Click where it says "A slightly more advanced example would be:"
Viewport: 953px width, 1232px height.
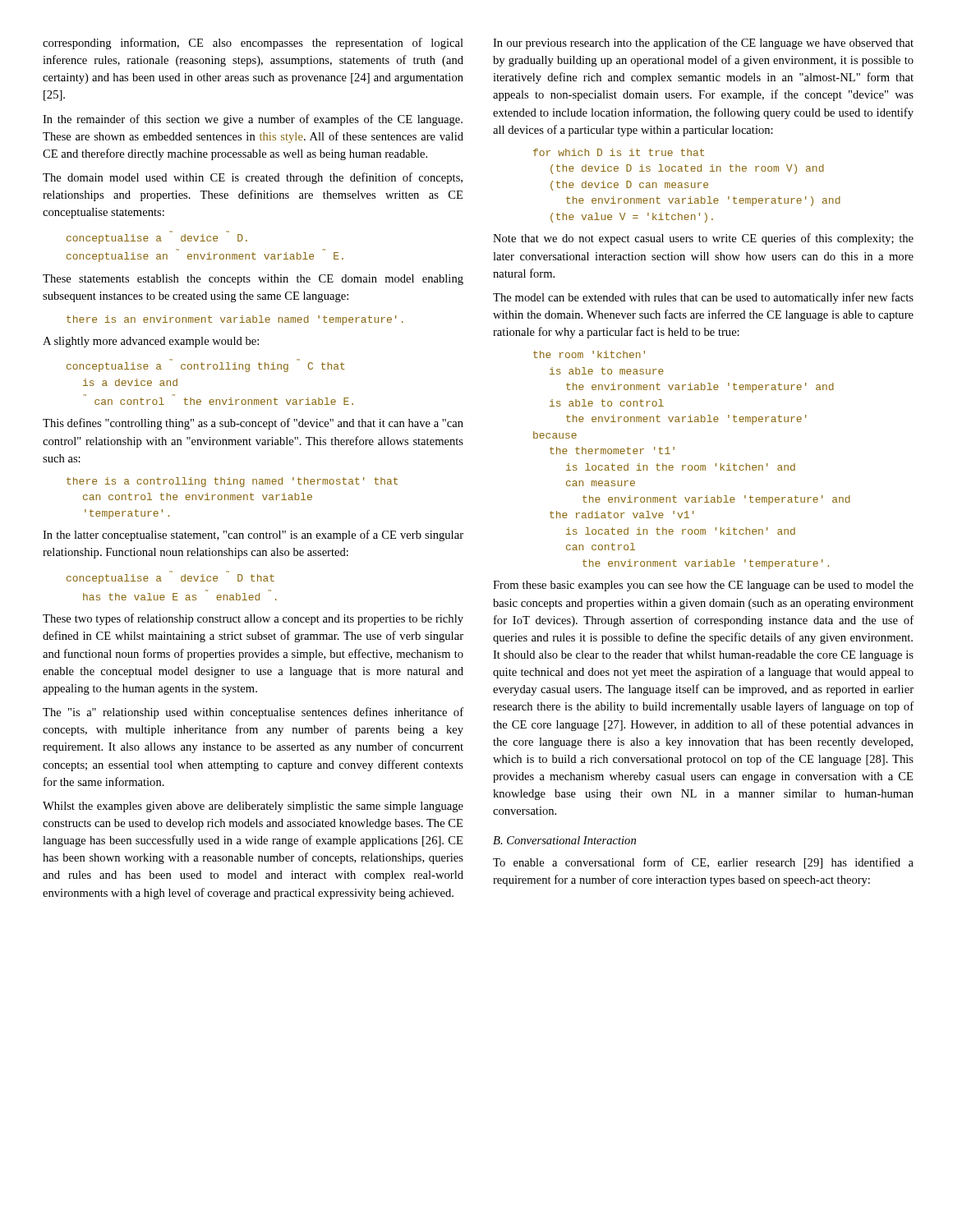253,341
